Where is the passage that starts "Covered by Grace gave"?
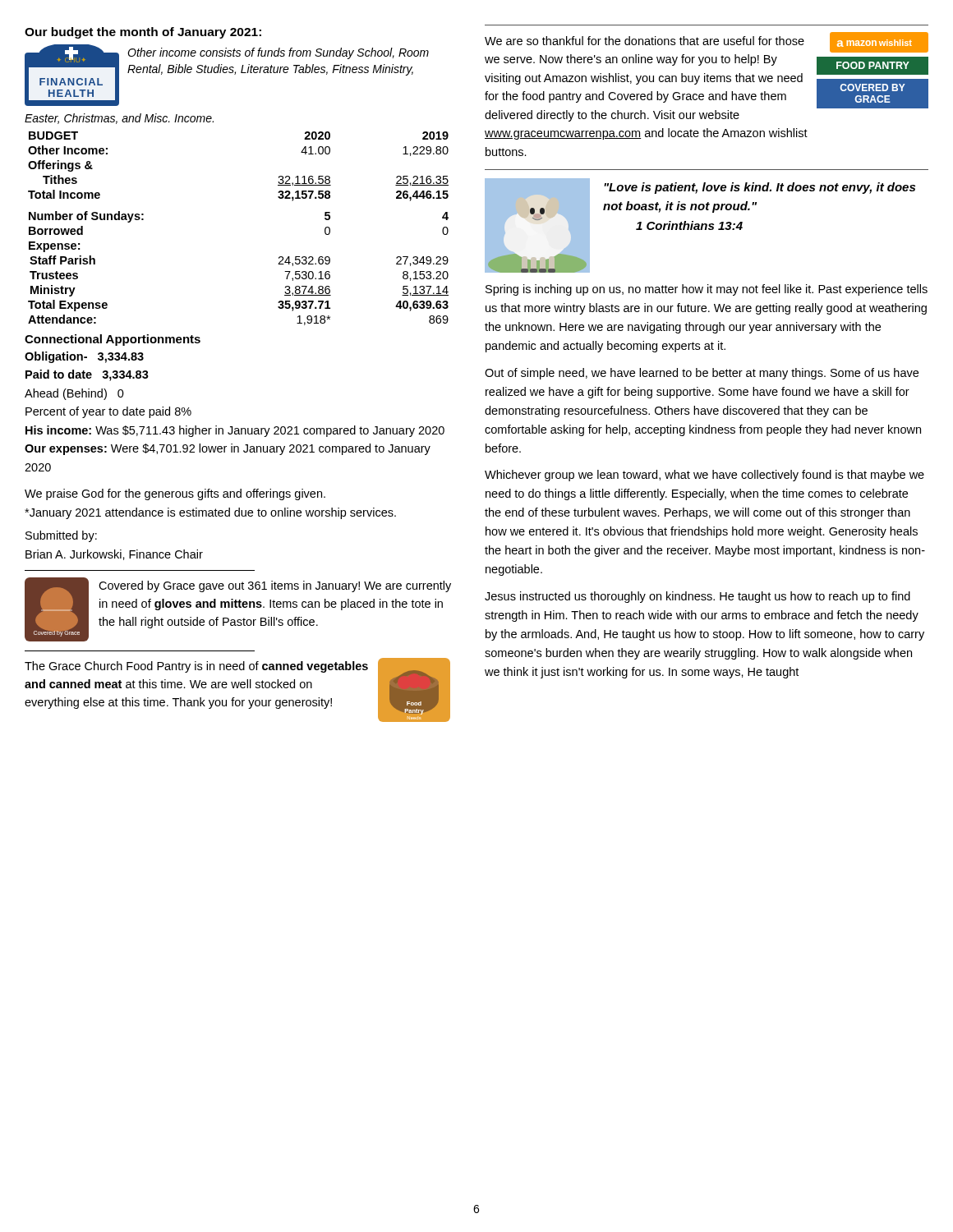Screen dimensions: 1232x953 click(x=275, y=604)
